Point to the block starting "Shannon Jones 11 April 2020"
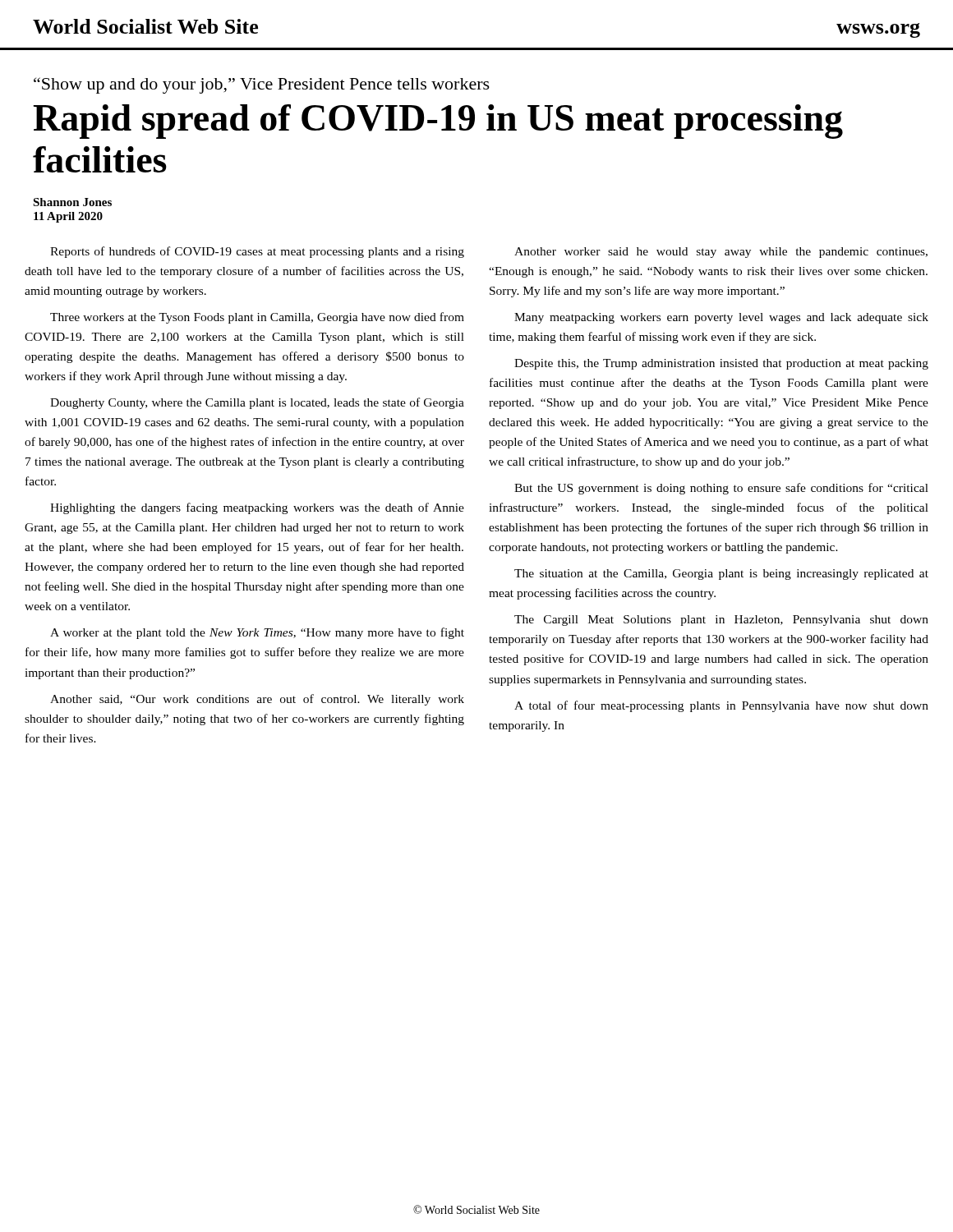The image size is (953, 1232). [72, 202]
